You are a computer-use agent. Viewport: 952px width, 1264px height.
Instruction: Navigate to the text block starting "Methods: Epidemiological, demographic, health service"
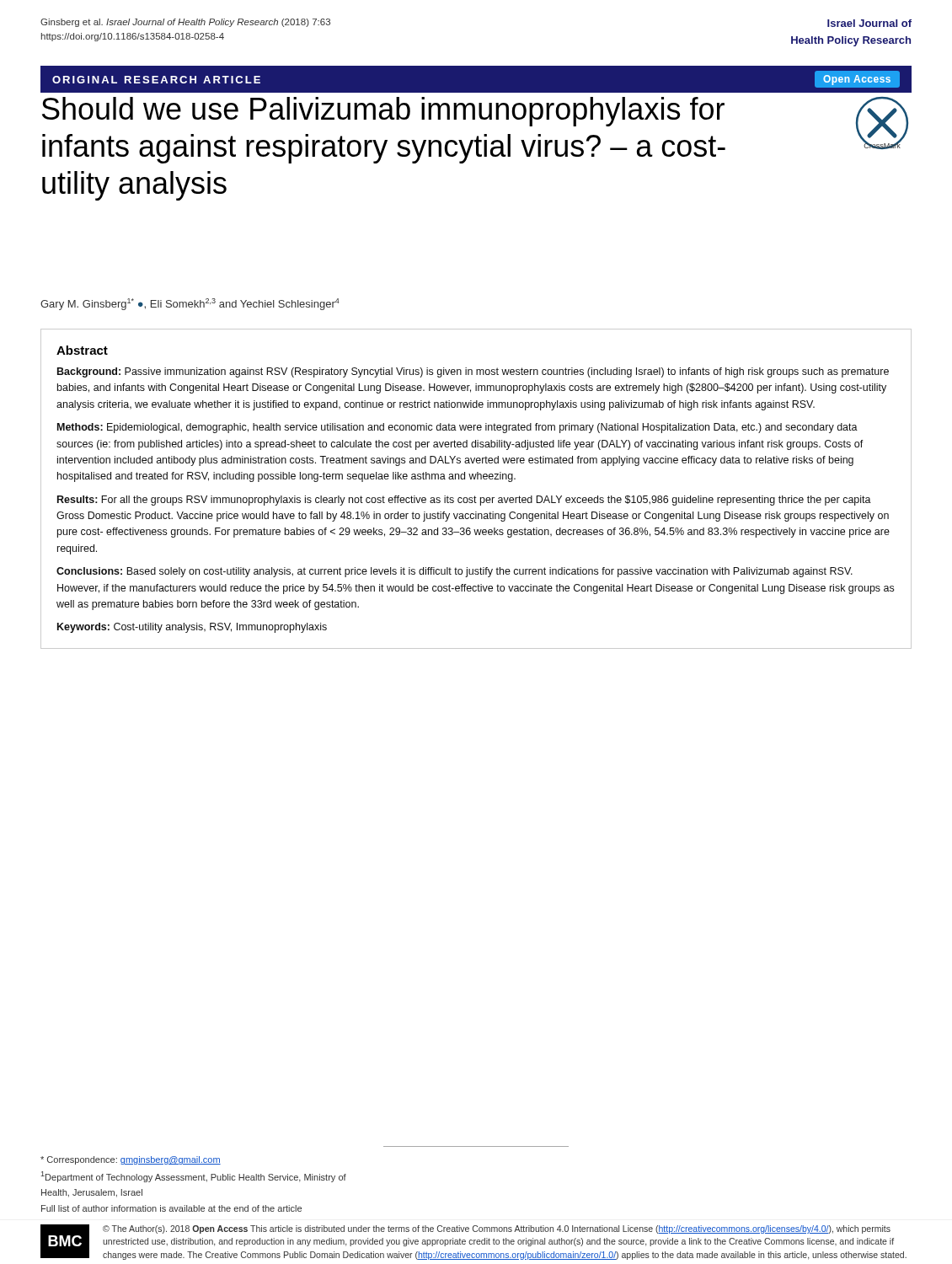click(x=460, y=452)
